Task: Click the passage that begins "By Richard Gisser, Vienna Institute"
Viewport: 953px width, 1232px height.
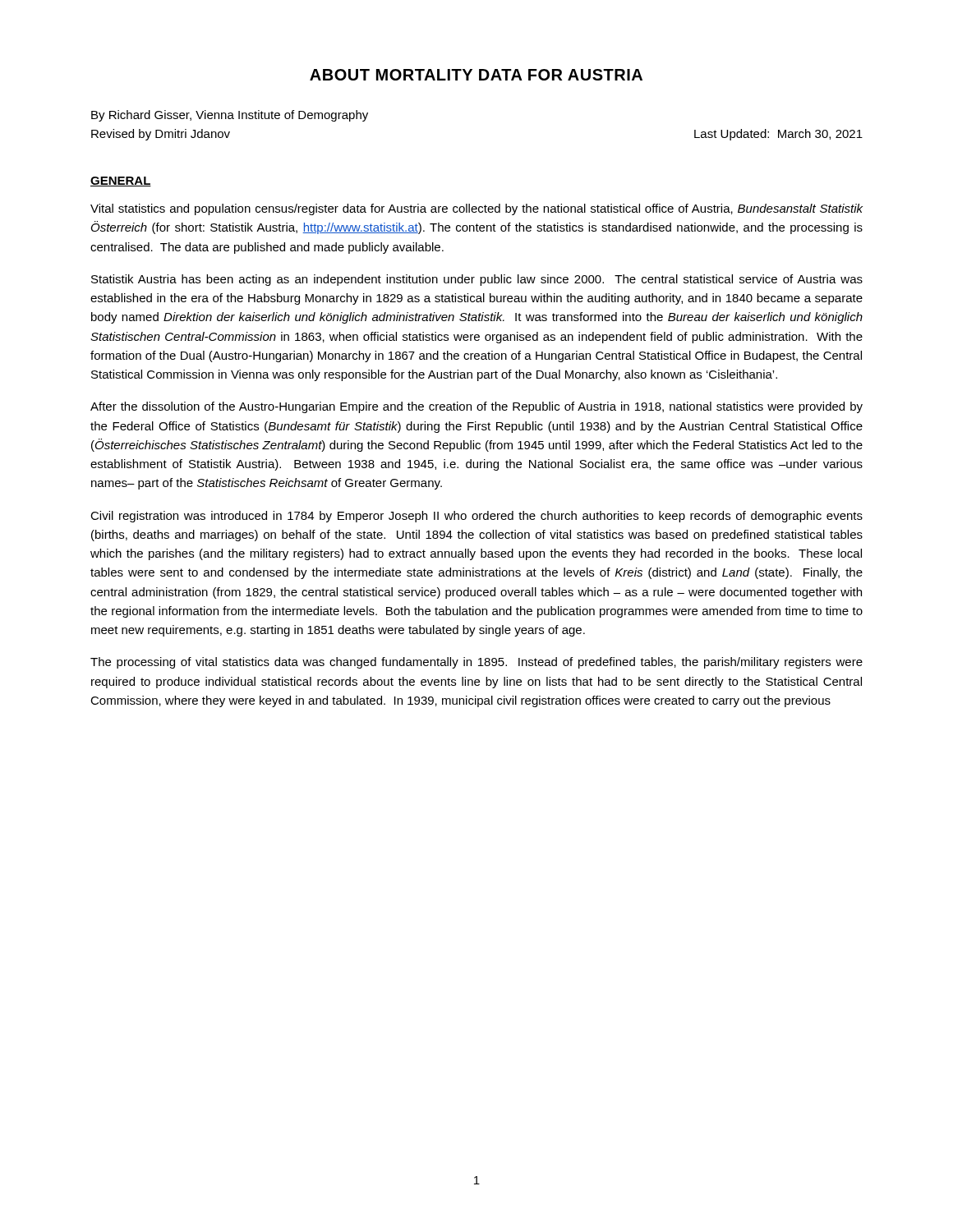Action: (x=229, y=115)
